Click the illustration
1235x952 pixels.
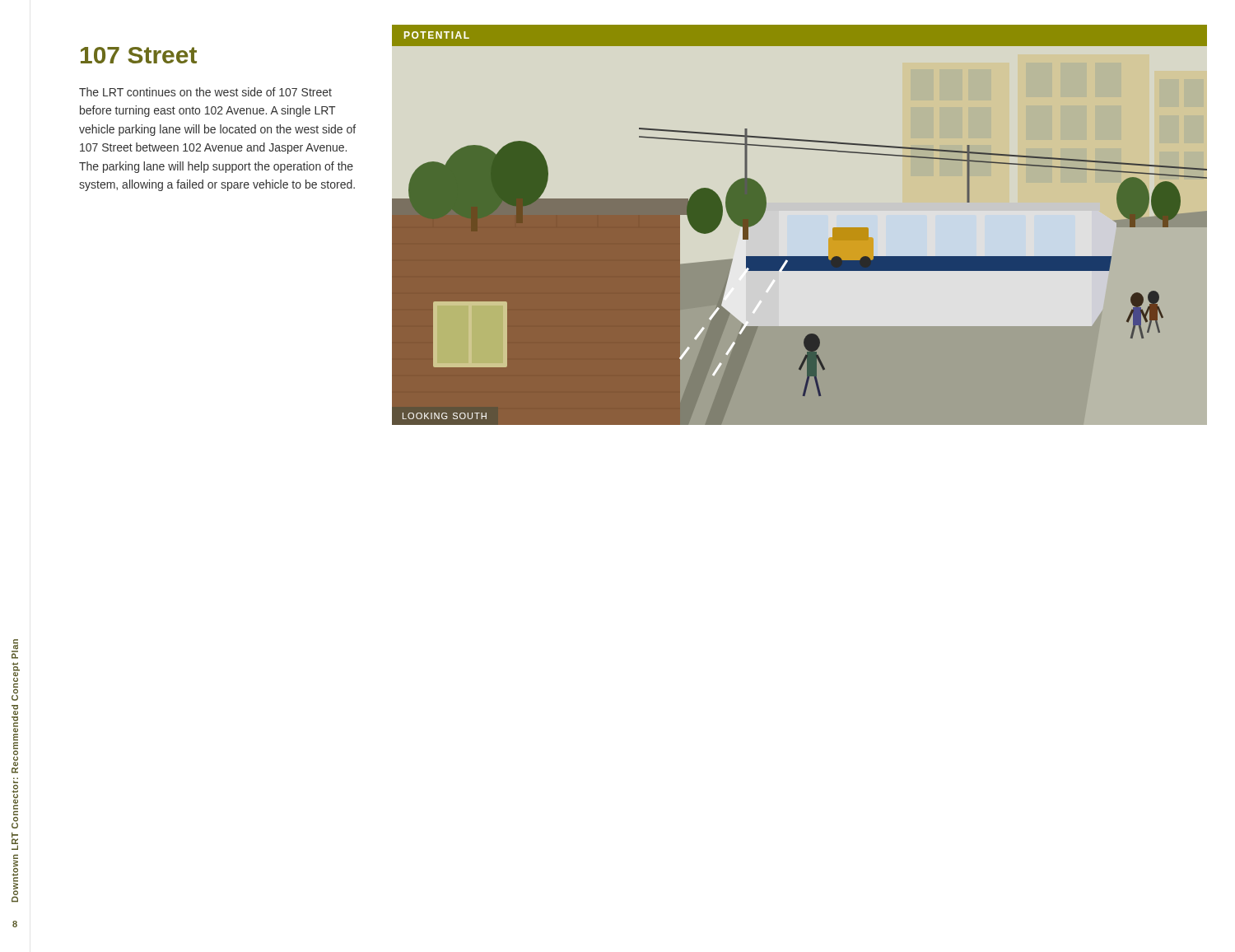click(x=799, y=236)
